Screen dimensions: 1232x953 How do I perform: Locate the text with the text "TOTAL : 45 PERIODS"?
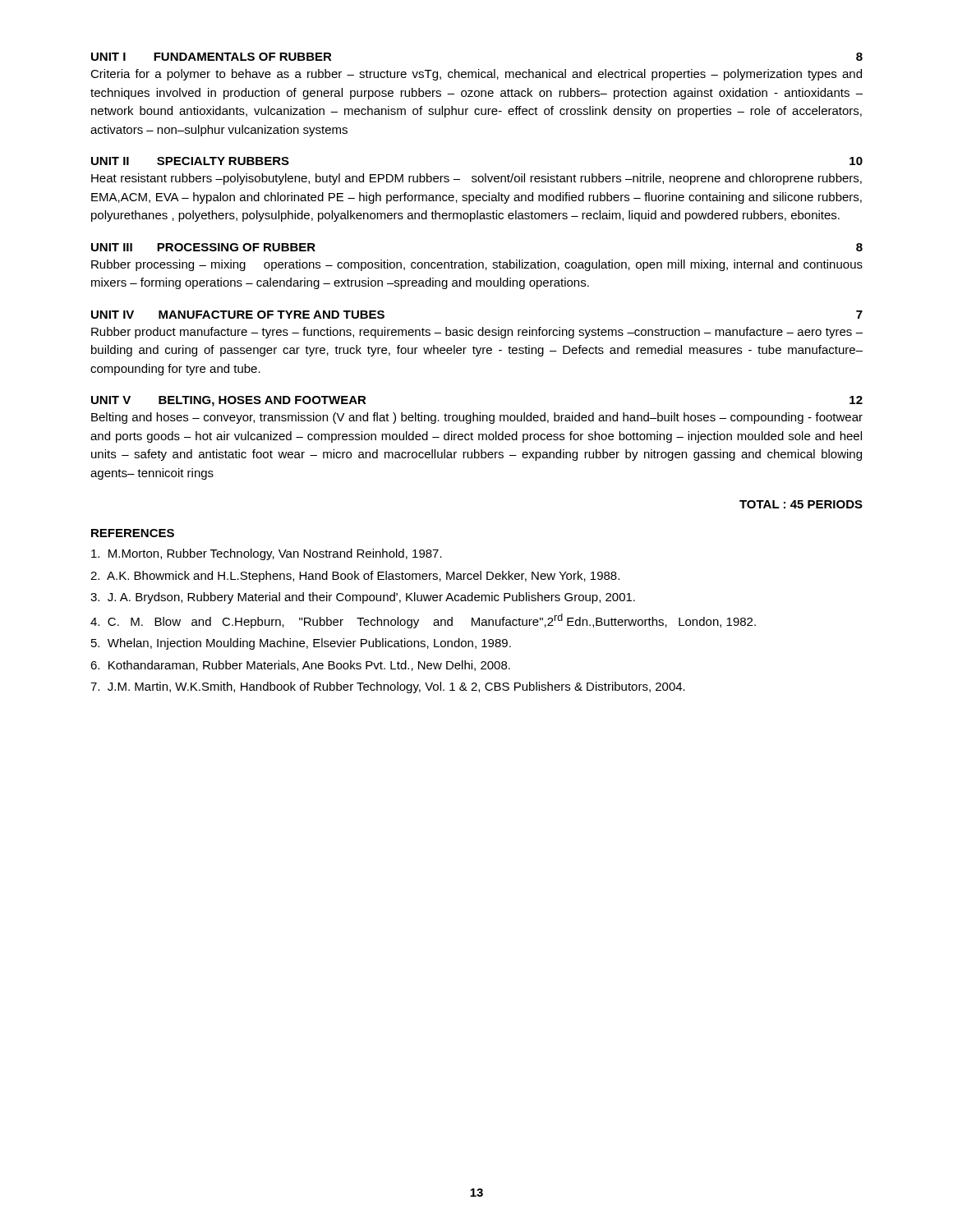801,504
